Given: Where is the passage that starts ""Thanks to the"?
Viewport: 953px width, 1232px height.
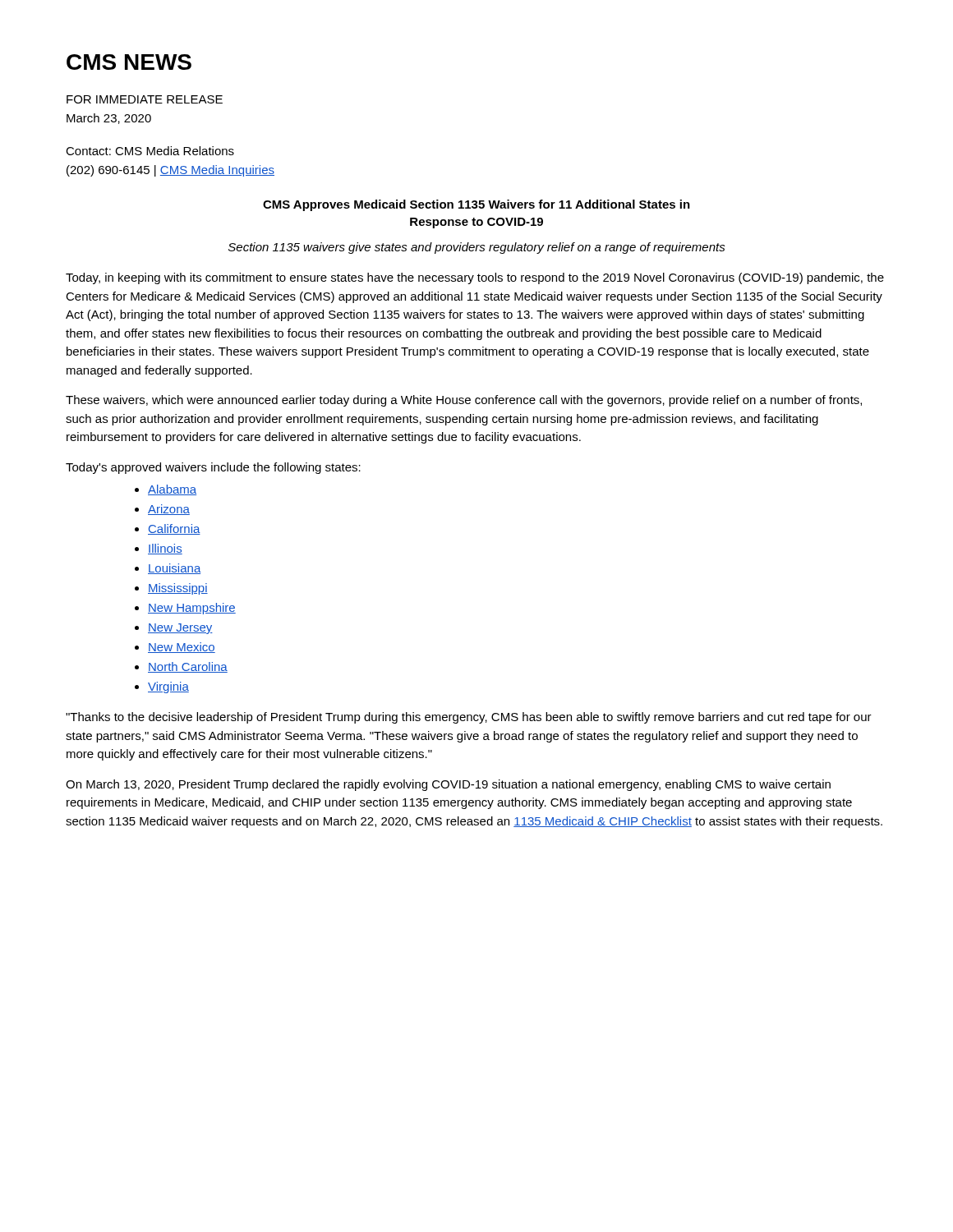Looking at the screenshot, I should (x=469, y=735).
